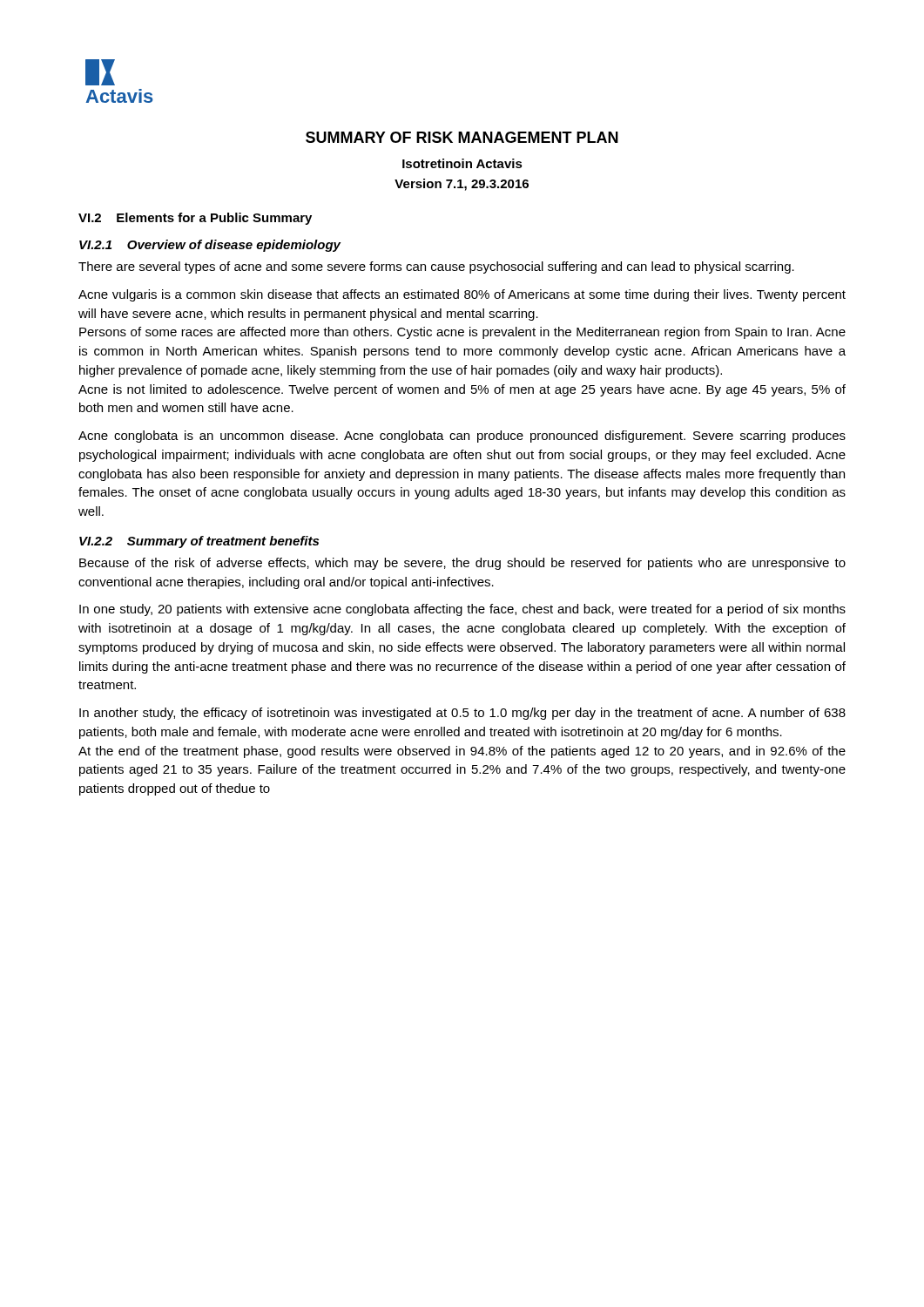Viewport: 924px width, 1307px height.
Task: Where is the passage that starts "Because of the risk of adverse effects,"?
Action: [x=462, y=572]
